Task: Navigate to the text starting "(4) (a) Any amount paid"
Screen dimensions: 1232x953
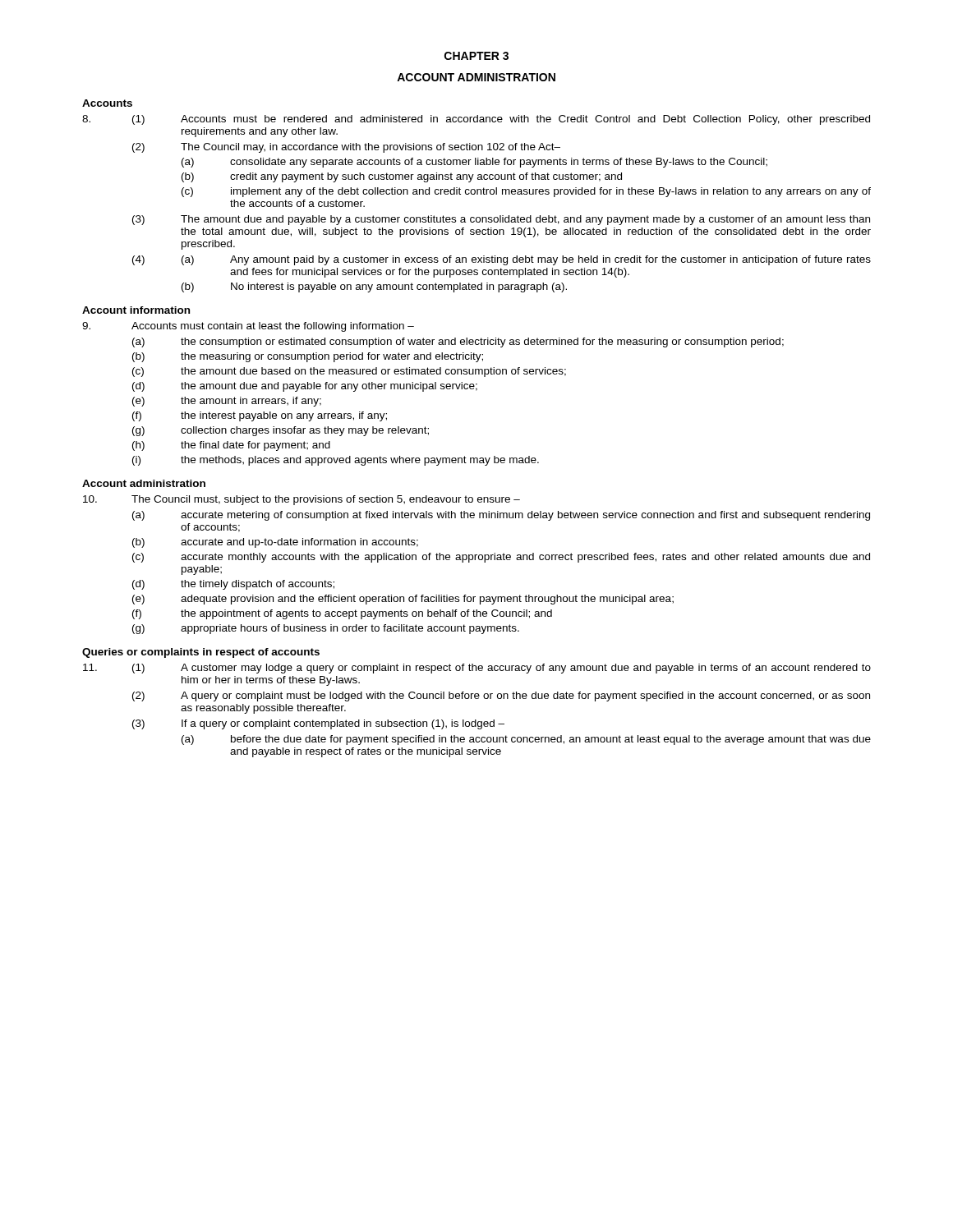Action: click(x=476, y=265)
